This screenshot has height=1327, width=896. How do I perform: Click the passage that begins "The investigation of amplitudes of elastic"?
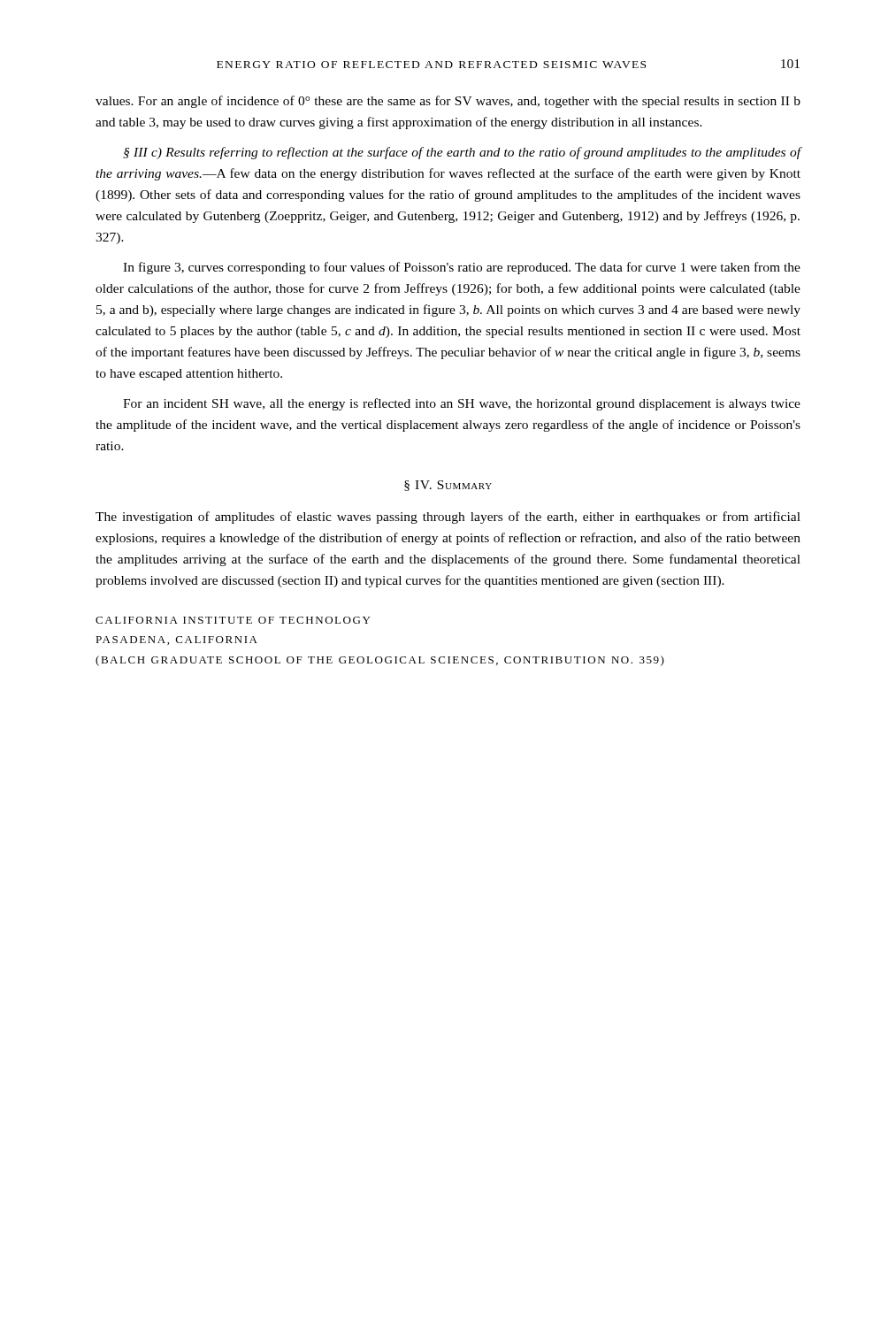tap(448, 549)
